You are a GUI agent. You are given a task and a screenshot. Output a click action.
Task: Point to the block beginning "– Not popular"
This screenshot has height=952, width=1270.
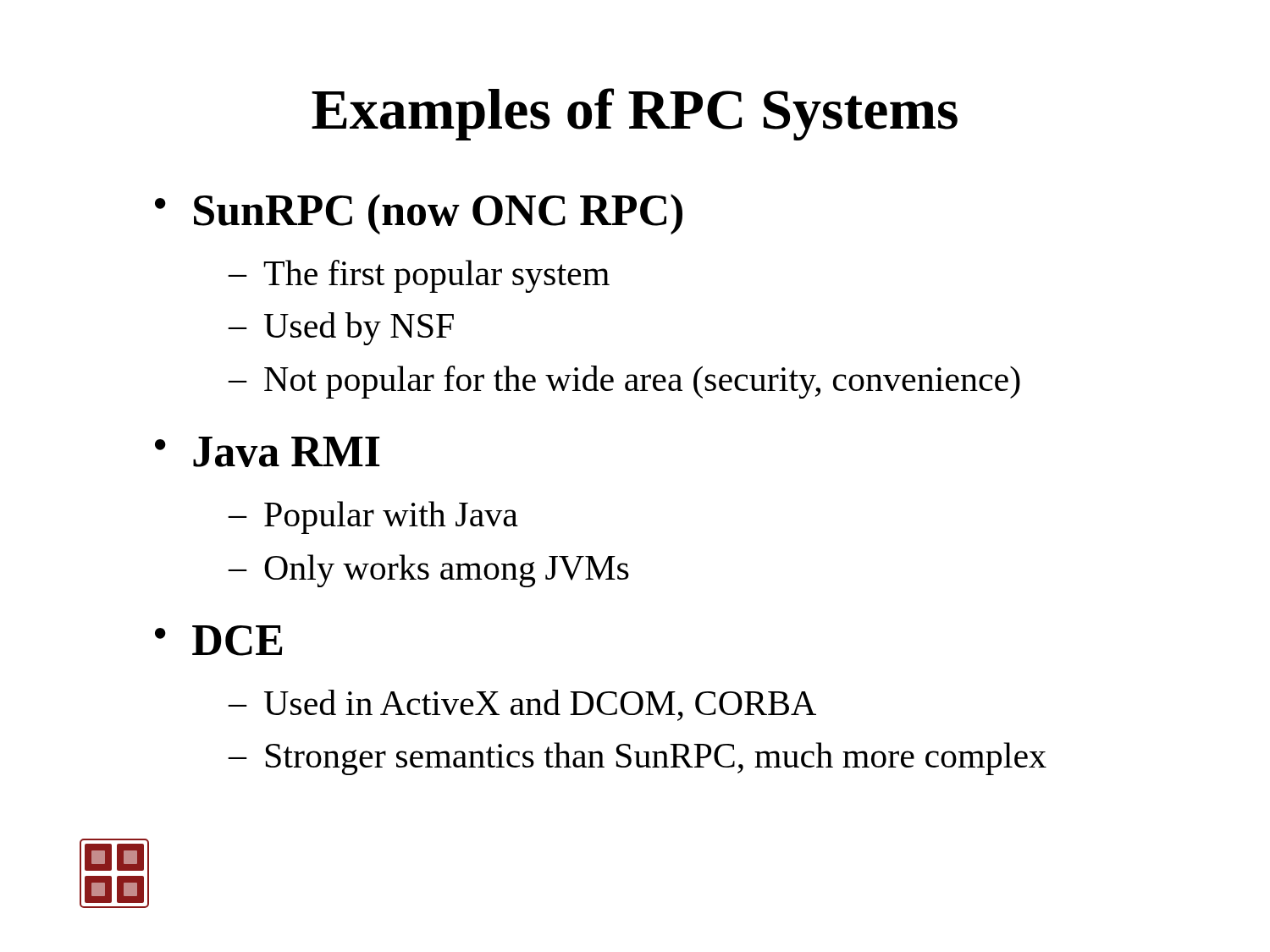pyautogui.click(x=625, y=379)
